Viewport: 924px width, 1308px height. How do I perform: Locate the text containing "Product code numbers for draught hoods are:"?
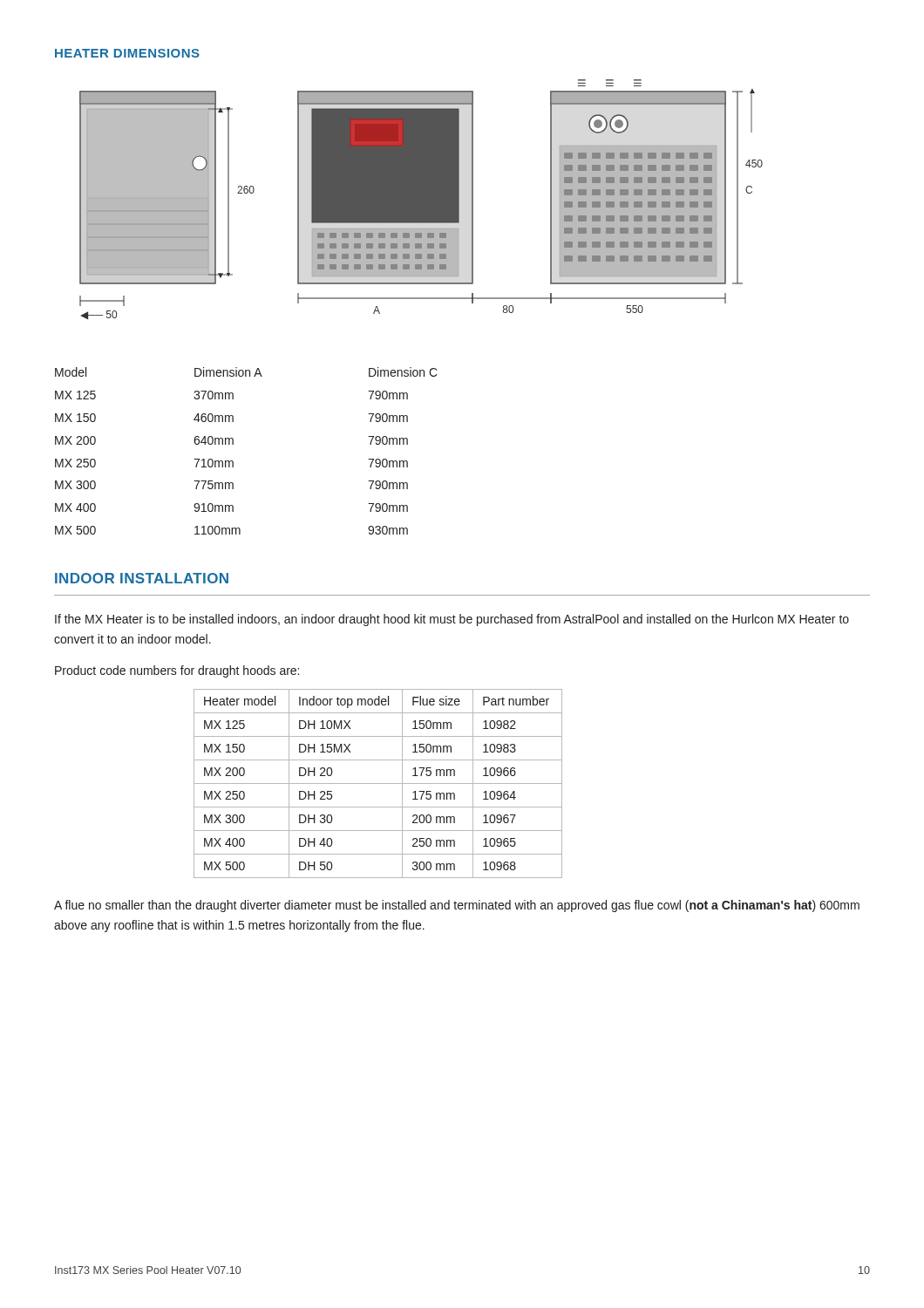(x=177, y=670)
